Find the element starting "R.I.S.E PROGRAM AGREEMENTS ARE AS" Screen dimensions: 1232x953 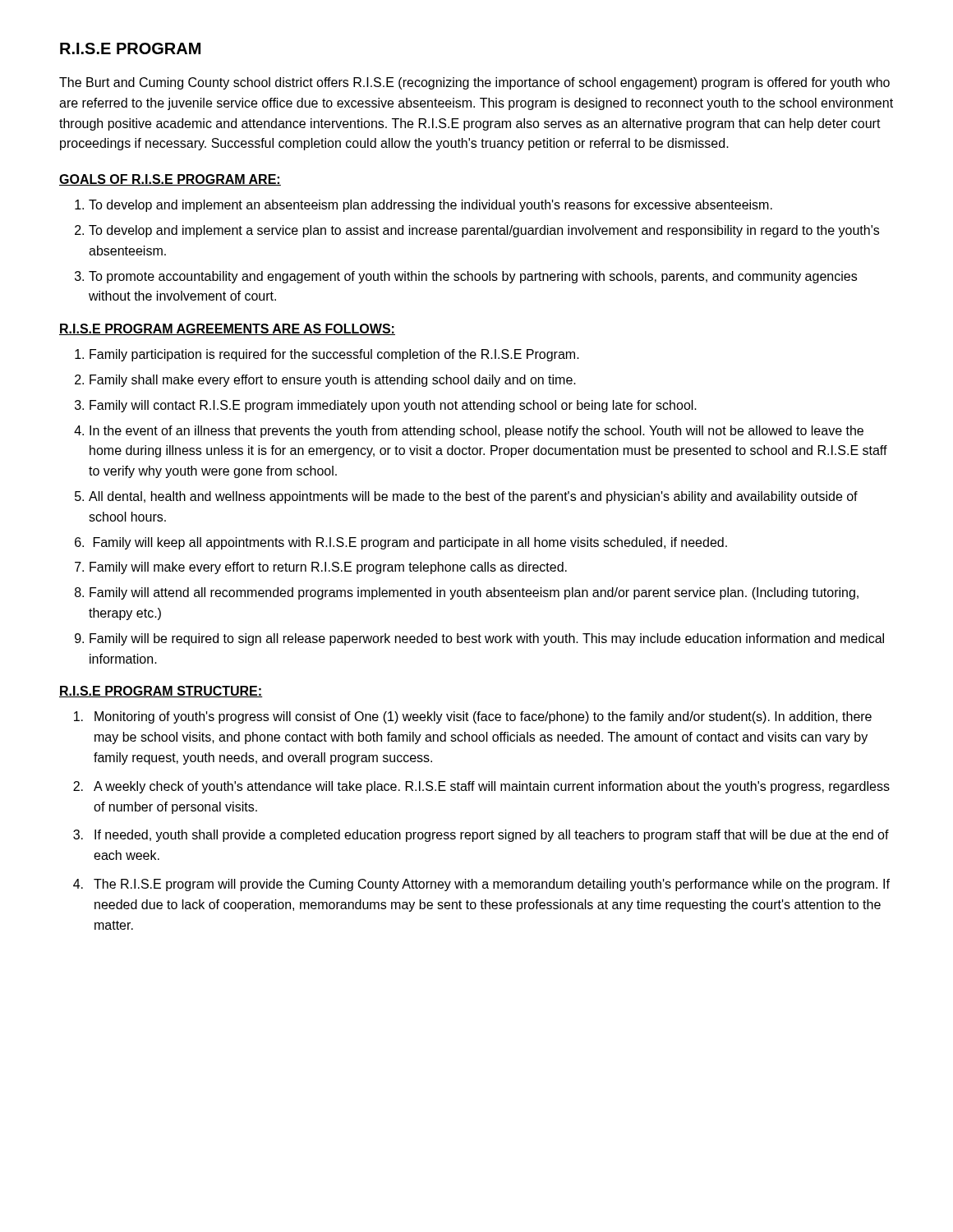tap(227, 329)
